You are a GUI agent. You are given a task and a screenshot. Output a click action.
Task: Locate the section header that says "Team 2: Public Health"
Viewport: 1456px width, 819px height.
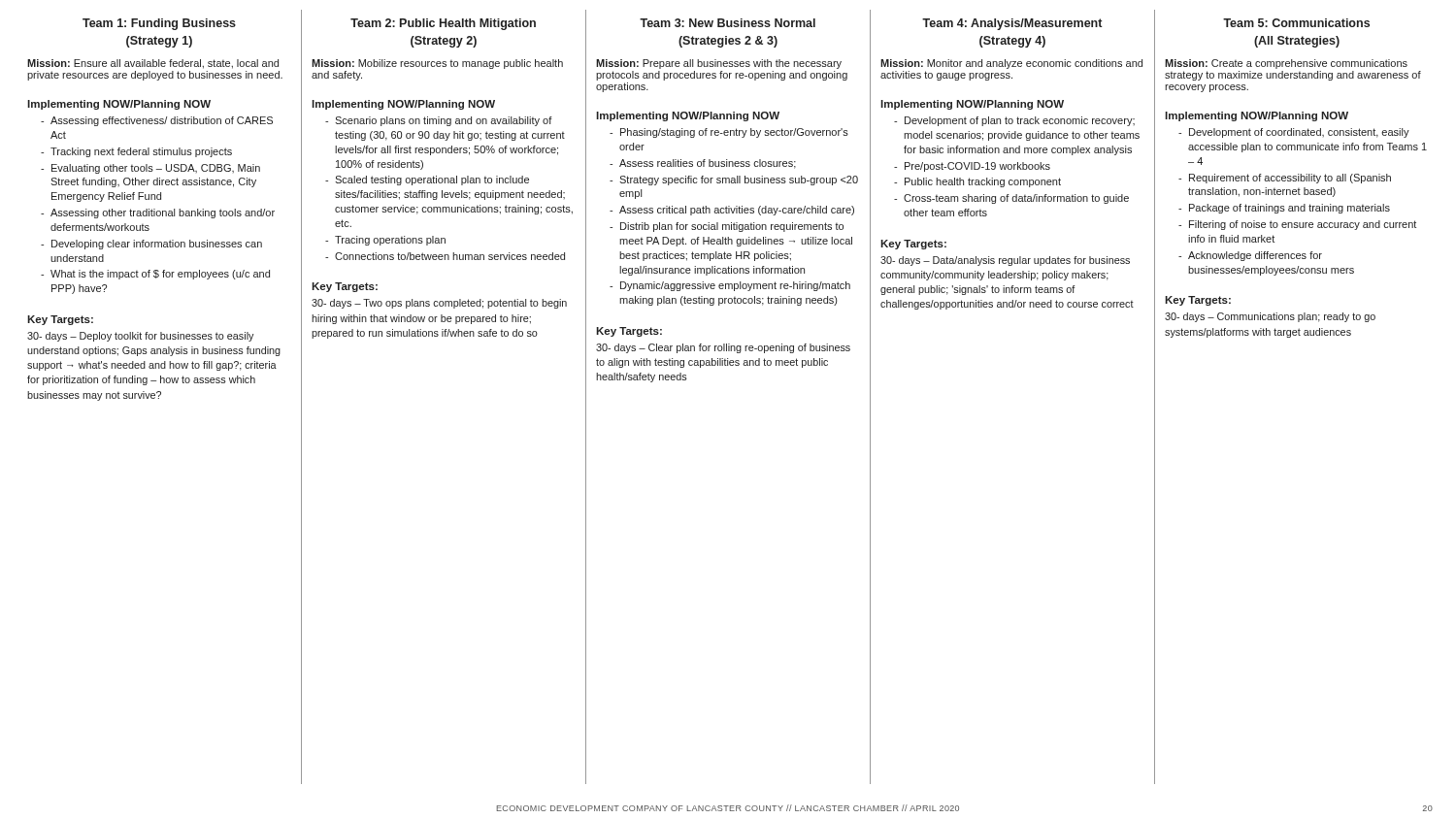pyautogui.click(x=444, y=32)
